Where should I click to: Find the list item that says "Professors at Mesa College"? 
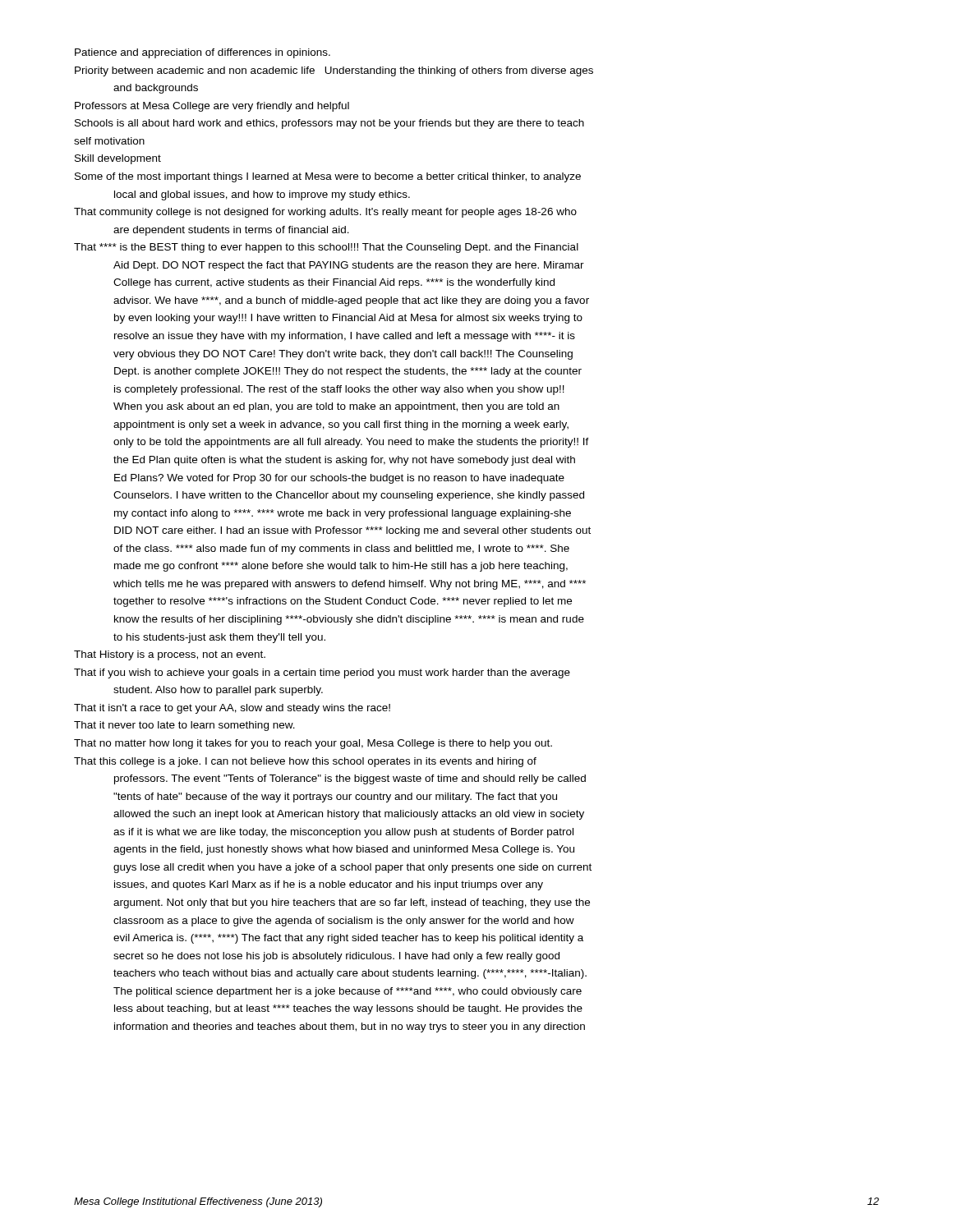212,107
